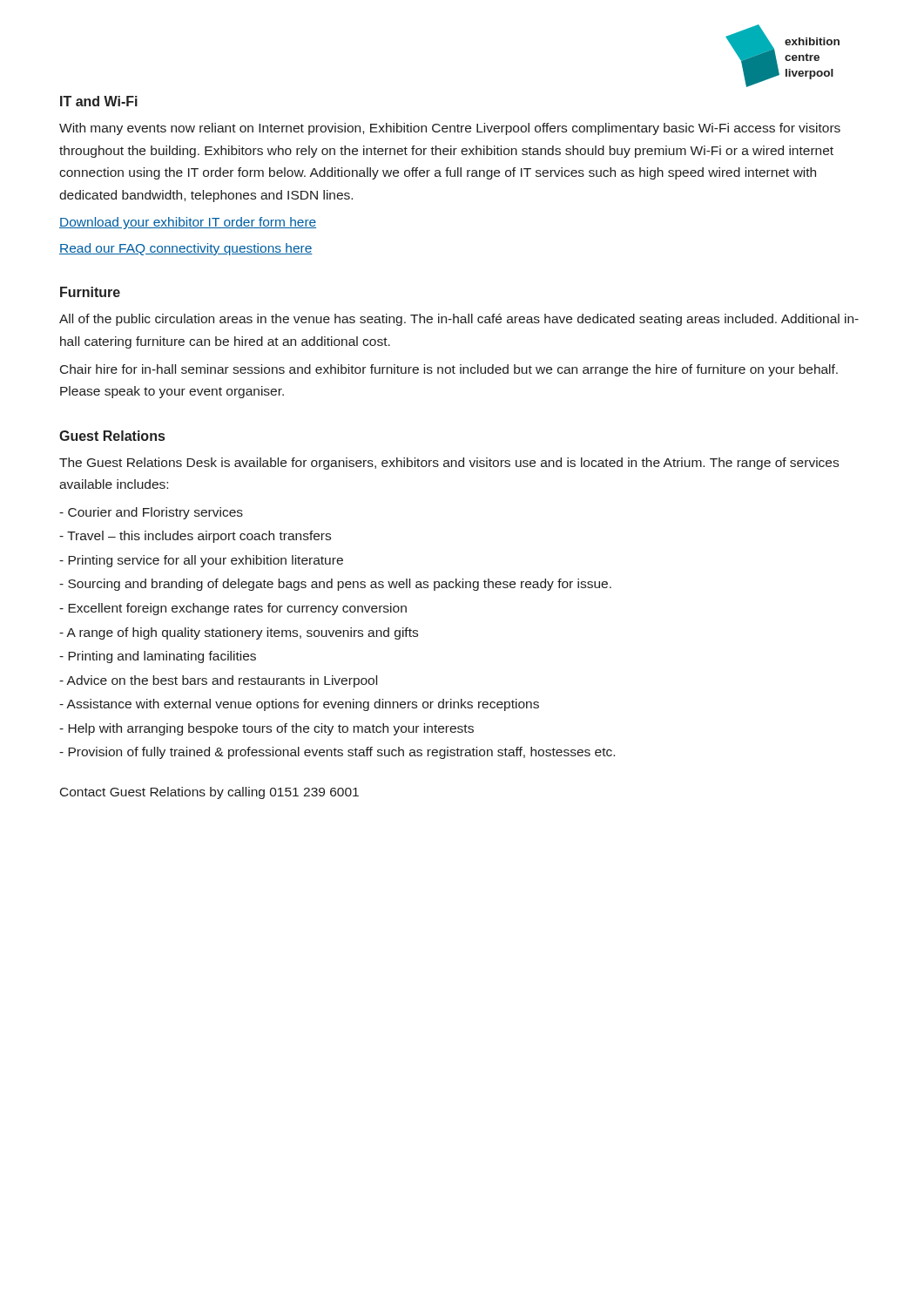Select the text block containing "The Guest Relations Desk"
The height and width of the screenshot is (1307, 924).
coord(449,473)
